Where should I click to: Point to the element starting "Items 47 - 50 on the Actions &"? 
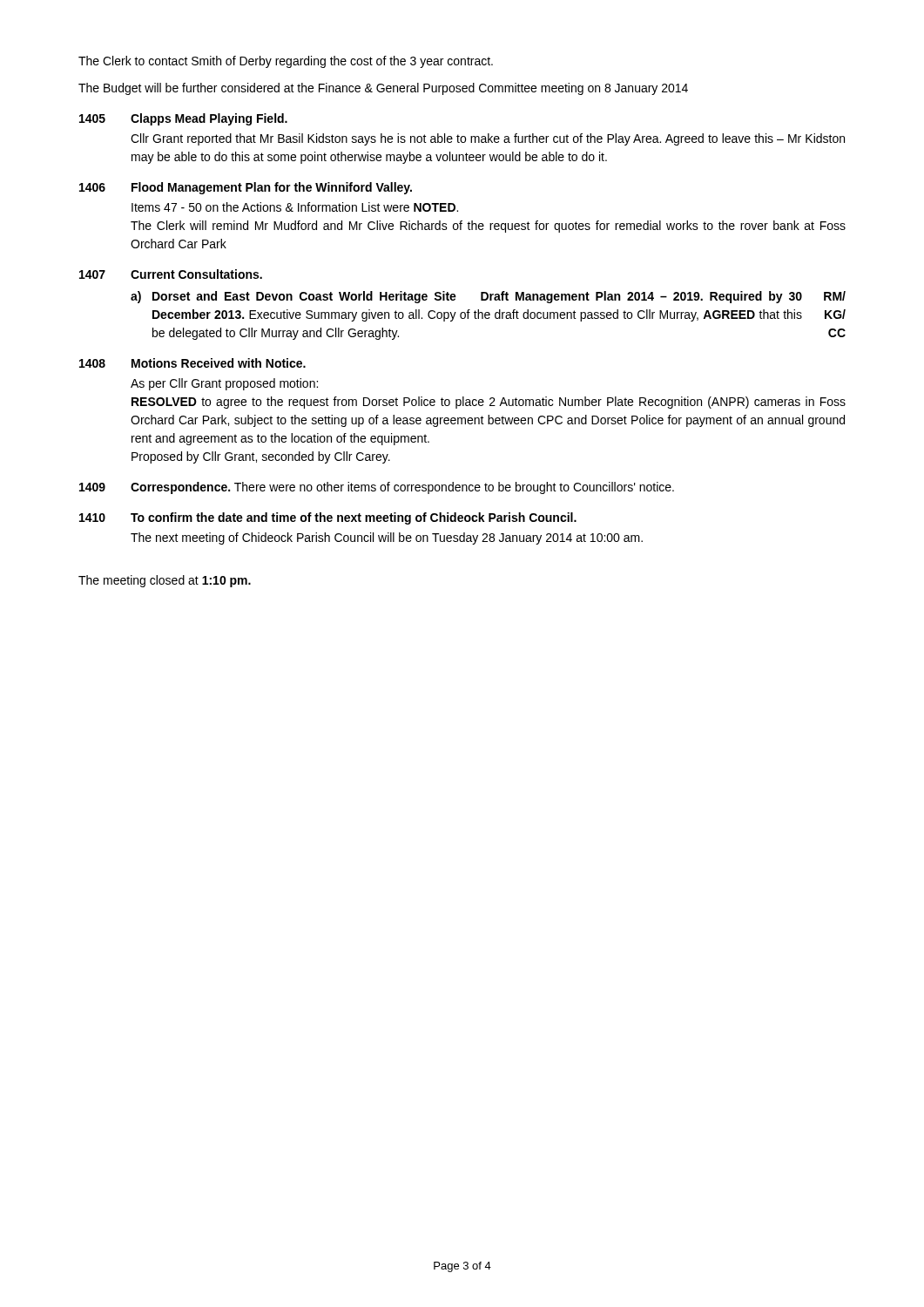(488, 226)
